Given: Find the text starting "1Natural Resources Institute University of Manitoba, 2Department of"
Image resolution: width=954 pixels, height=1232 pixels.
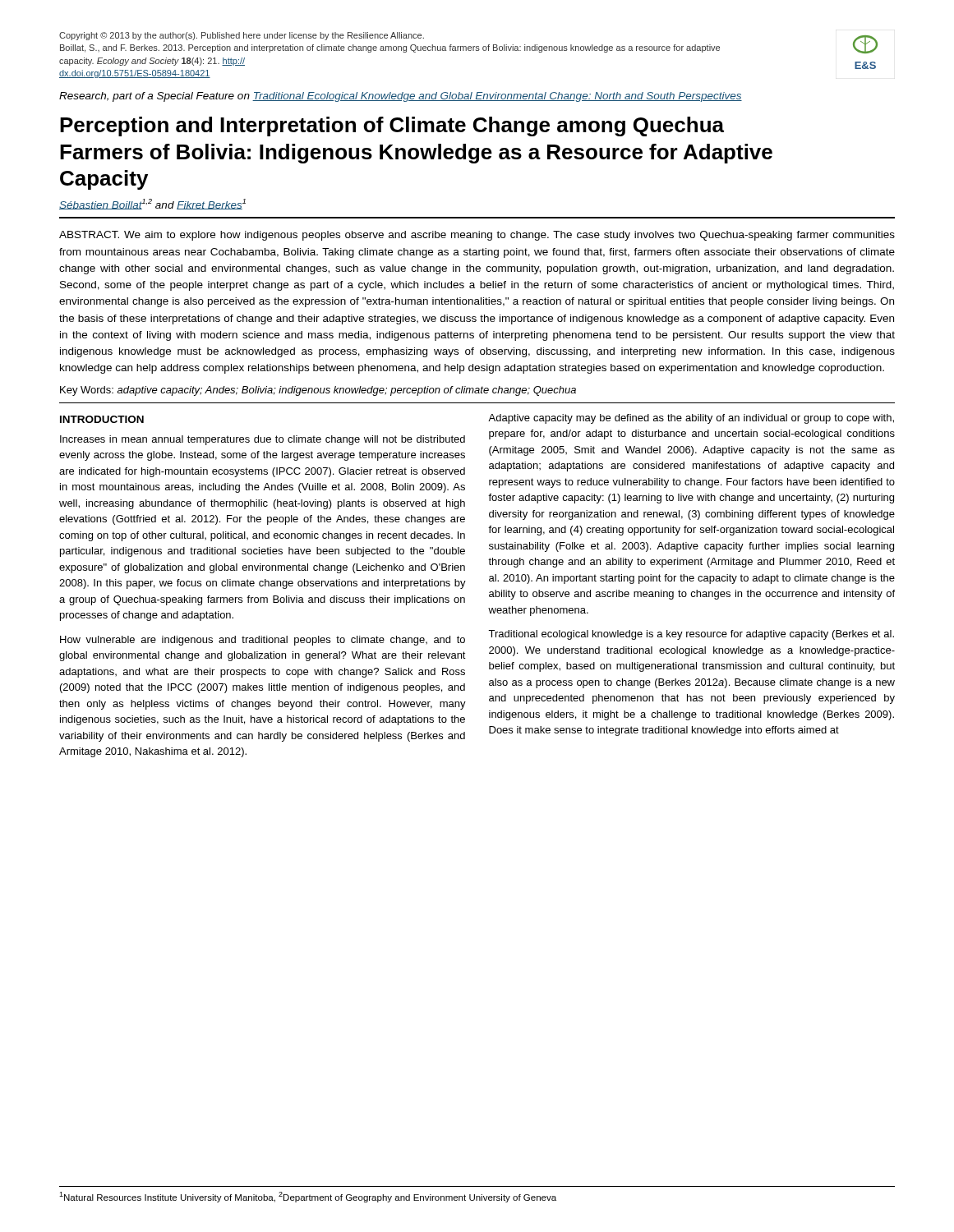Looking at the screenshot, I should point(308,1196).
